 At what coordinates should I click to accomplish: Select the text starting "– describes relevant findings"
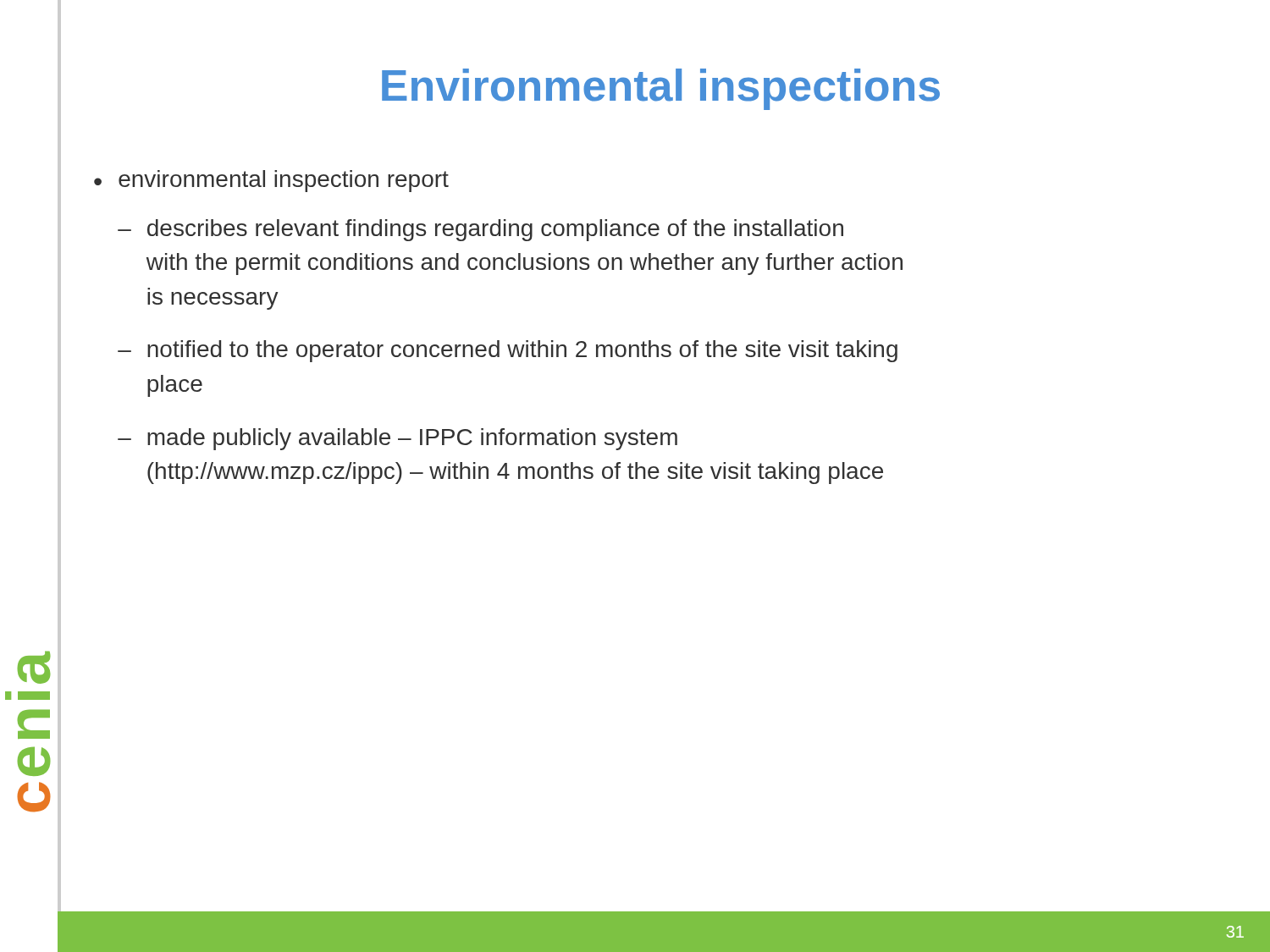point(511,263)
